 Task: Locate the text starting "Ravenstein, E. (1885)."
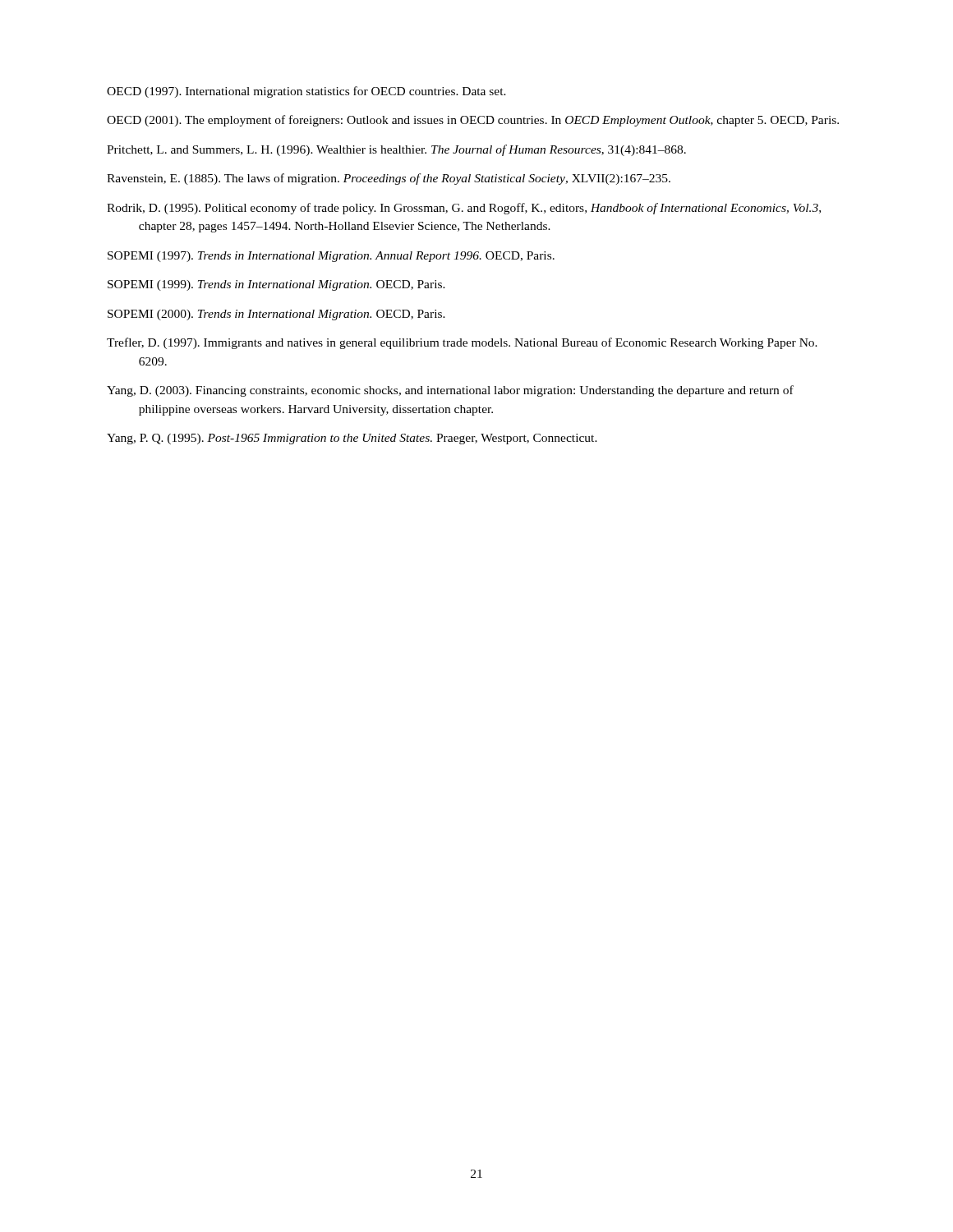[389, 178]
